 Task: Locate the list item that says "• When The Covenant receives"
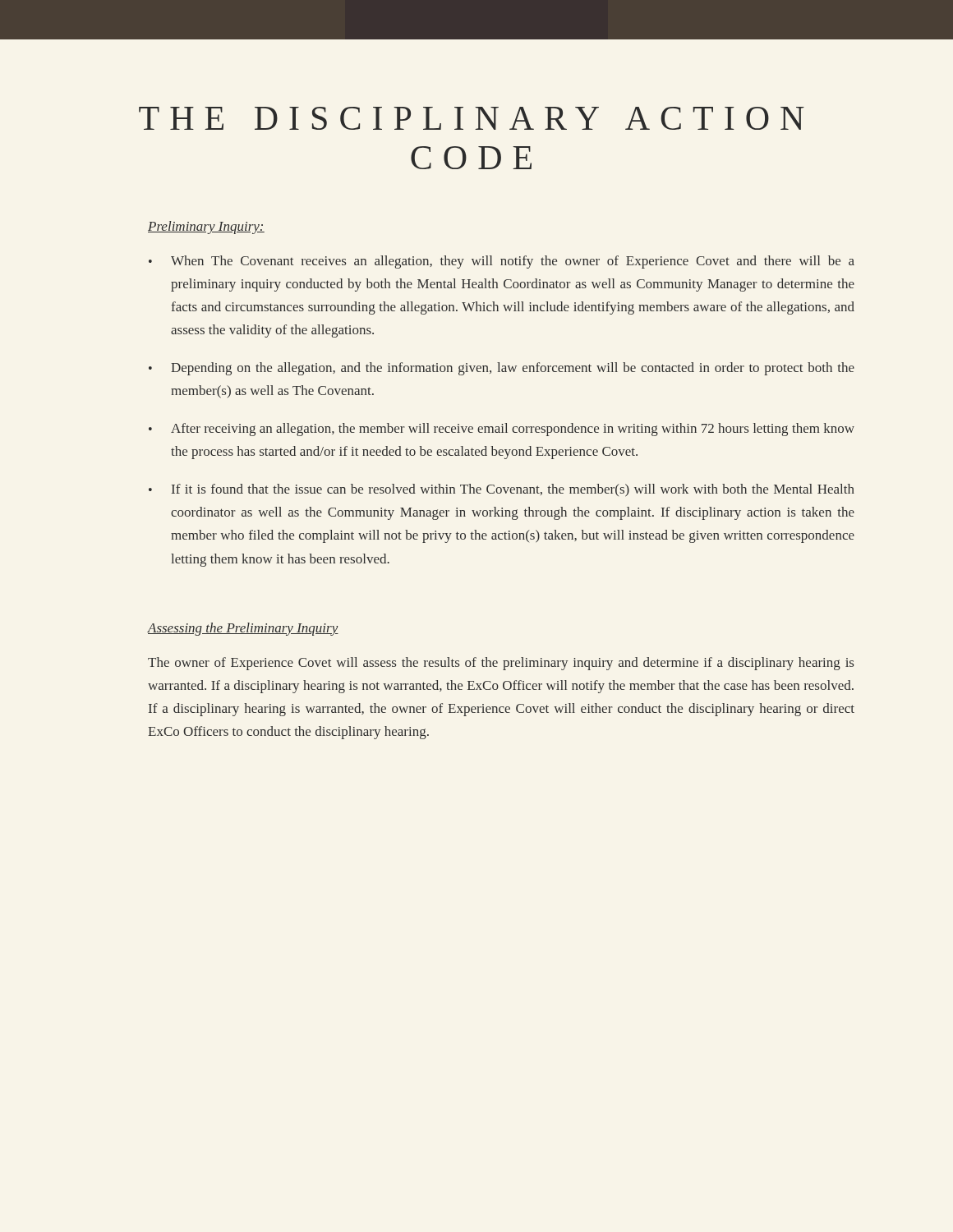point(501,296)
